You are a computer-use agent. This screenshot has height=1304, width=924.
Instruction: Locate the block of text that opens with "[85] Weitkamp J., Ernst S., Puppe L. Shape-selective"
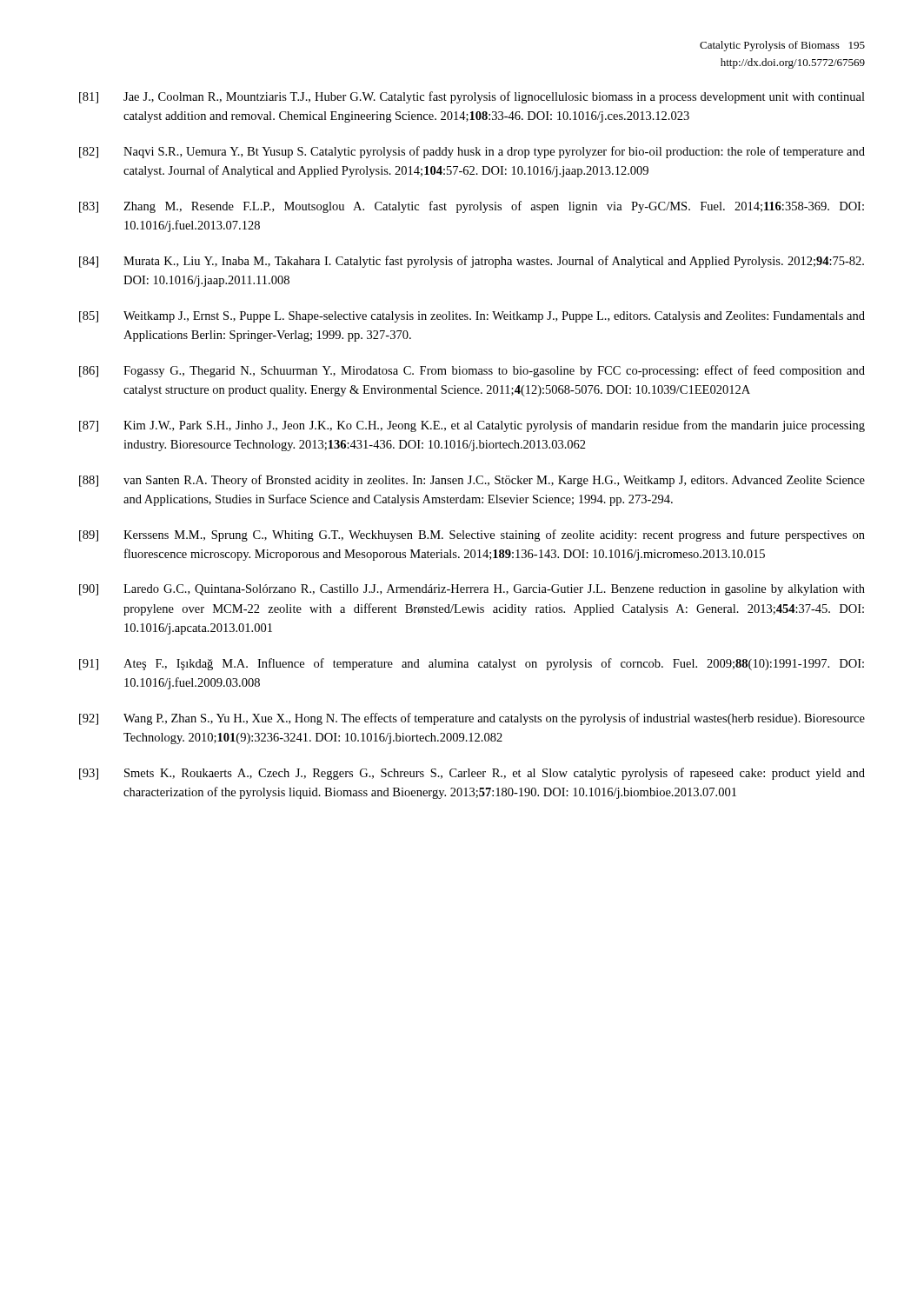point(472,325)
